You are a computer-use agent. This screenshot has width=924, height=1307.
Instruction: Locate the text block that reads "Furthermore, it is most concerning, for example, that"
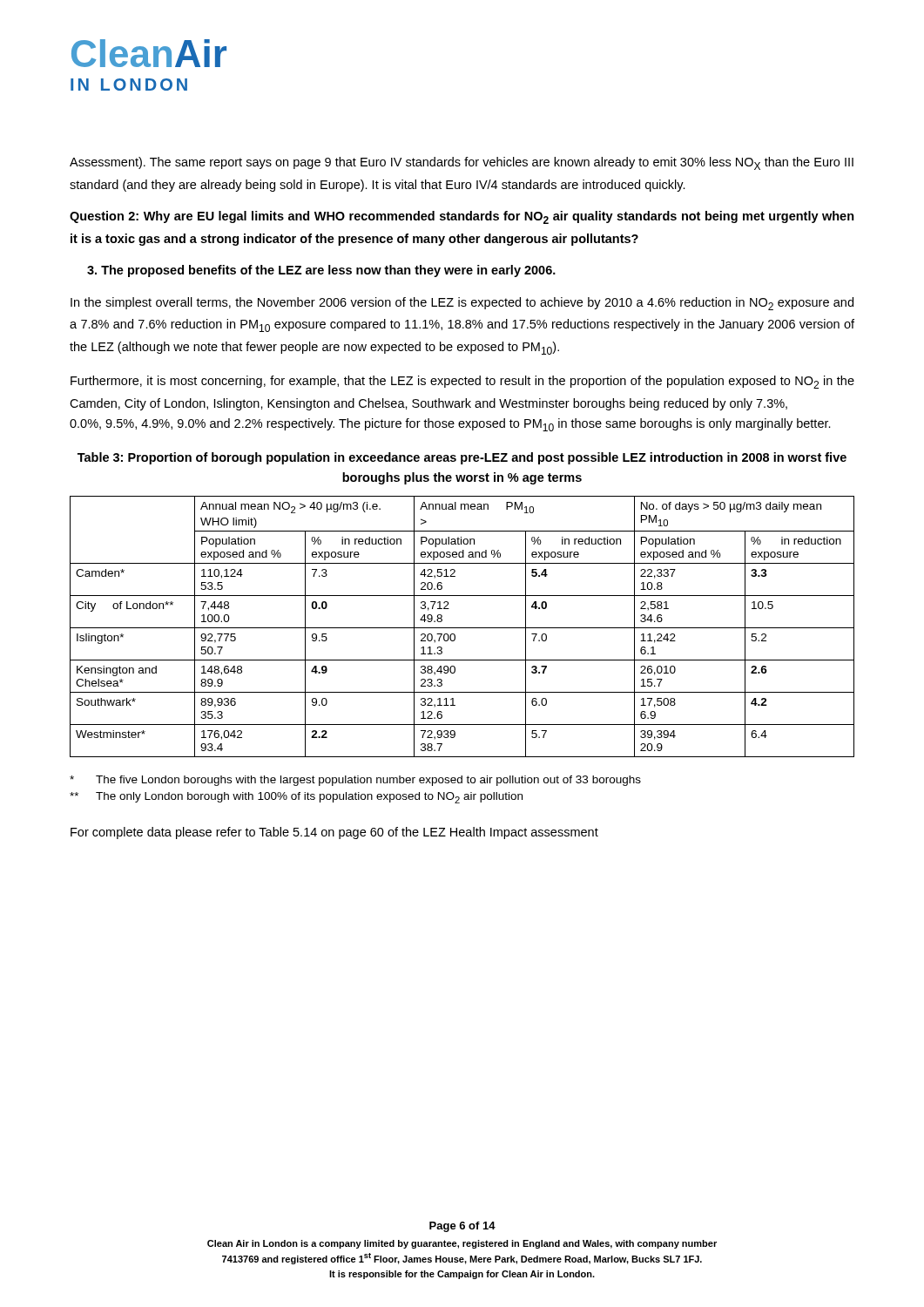coord(462,404)
